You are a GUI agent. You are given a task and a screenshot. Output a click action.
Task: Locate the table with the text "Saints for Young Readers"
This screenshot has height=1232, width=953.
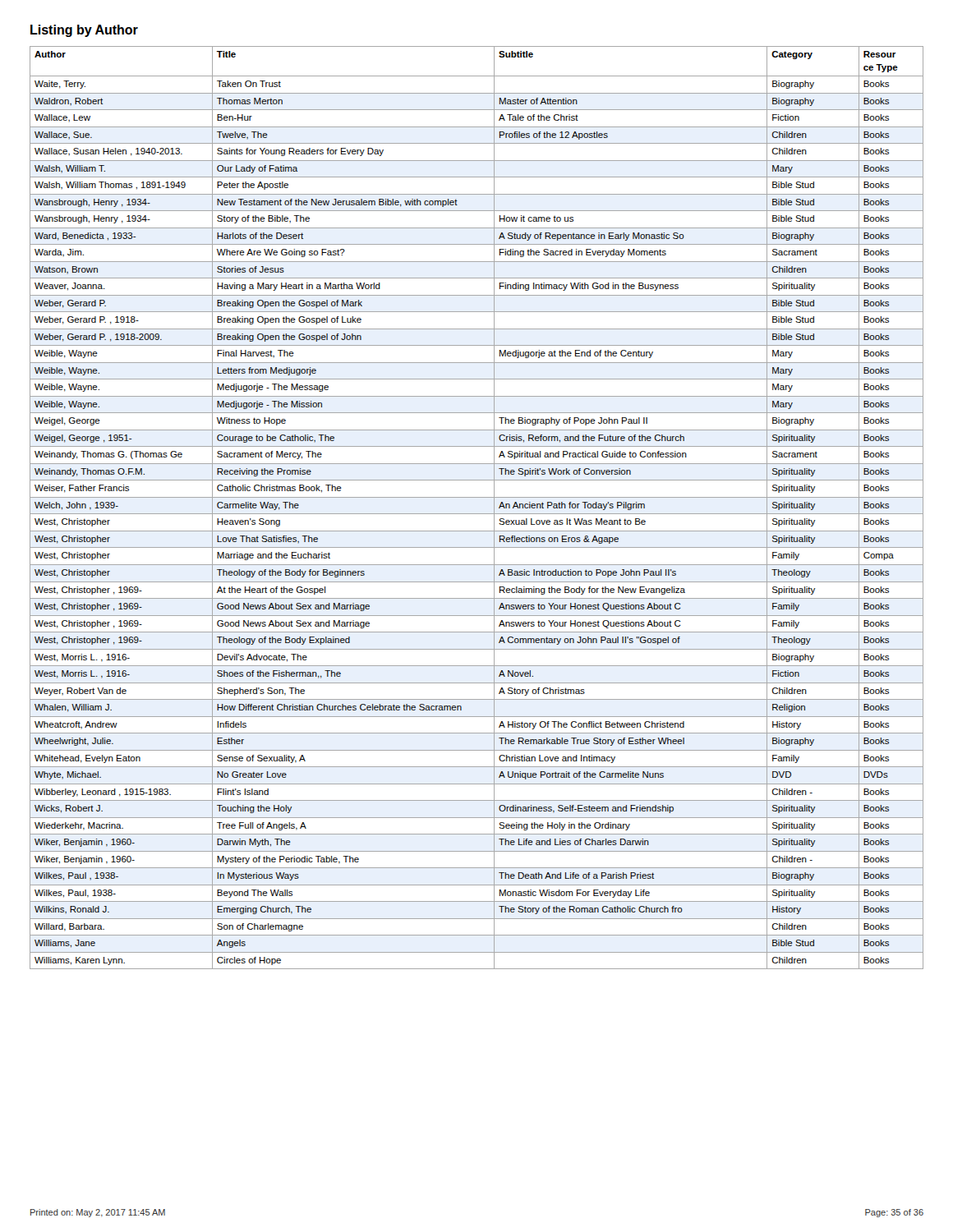point(476,508)
